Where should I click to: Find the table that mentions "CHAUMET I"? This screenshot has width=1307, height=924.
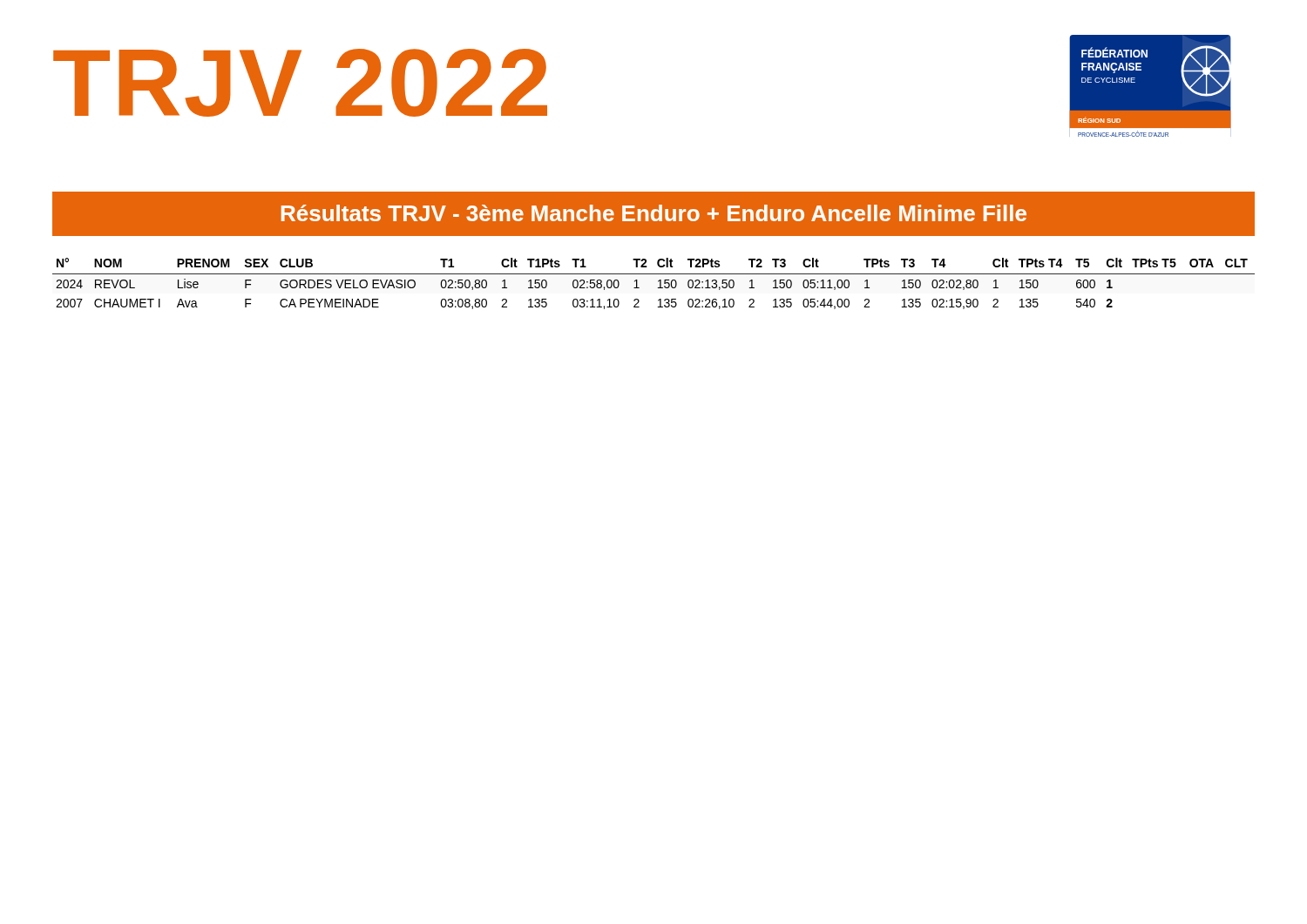click(654, 283)
